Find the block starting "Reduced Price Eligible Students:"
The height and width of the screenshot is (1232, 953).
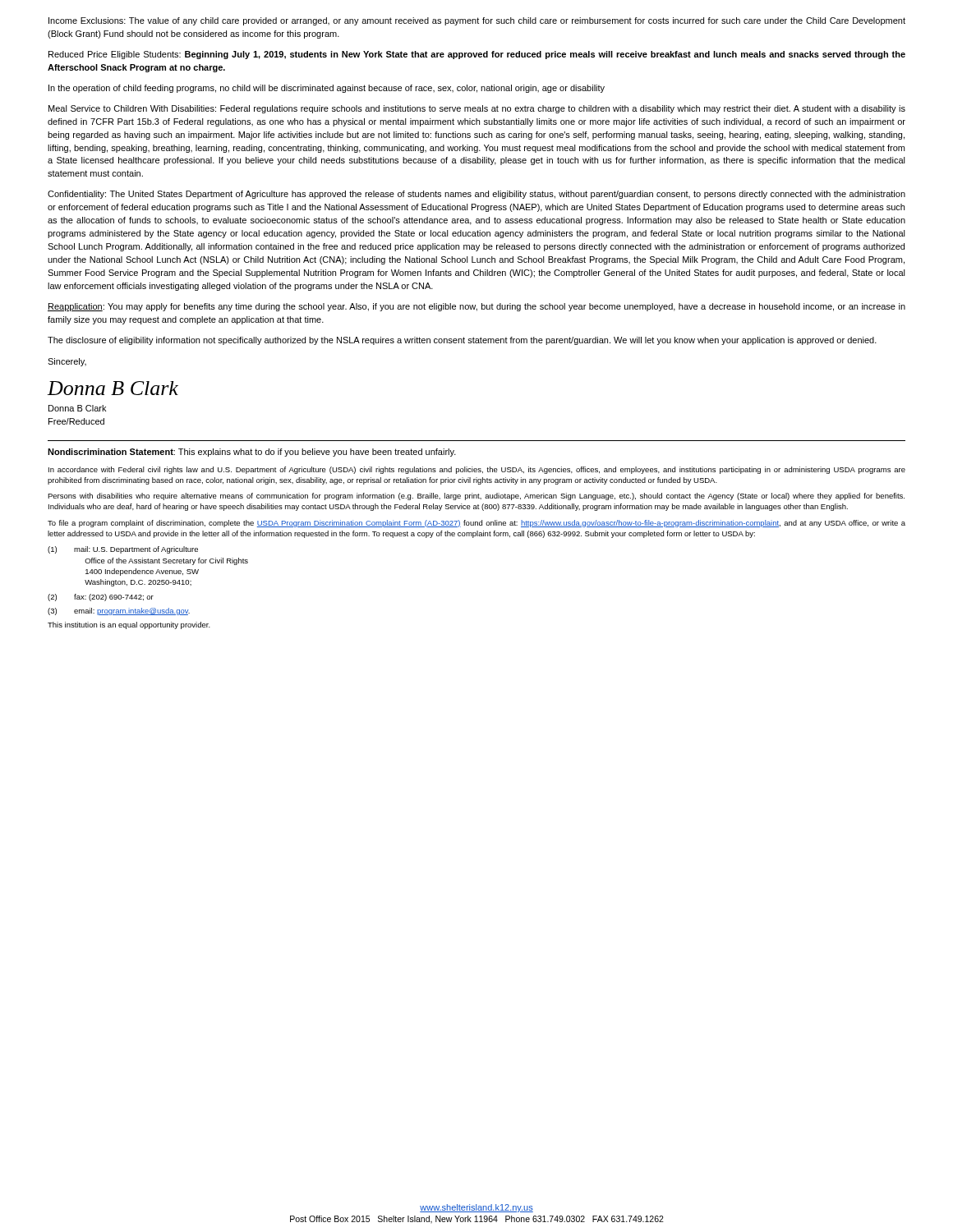pos(476,61)
